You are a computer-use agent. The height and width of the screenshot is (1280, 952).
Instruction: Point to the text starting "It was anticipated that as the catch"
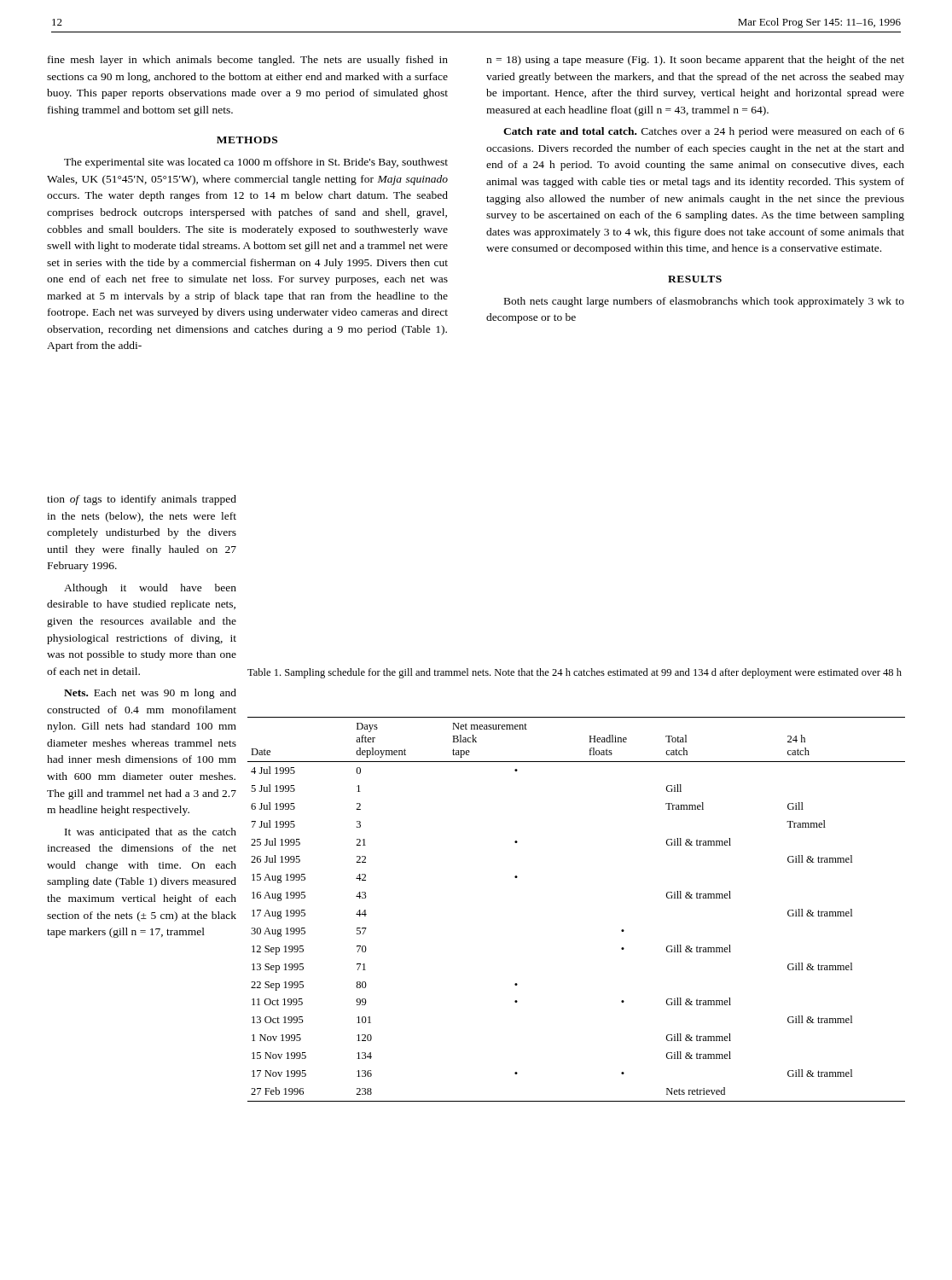pyautogui.click(x=142, y=881)
